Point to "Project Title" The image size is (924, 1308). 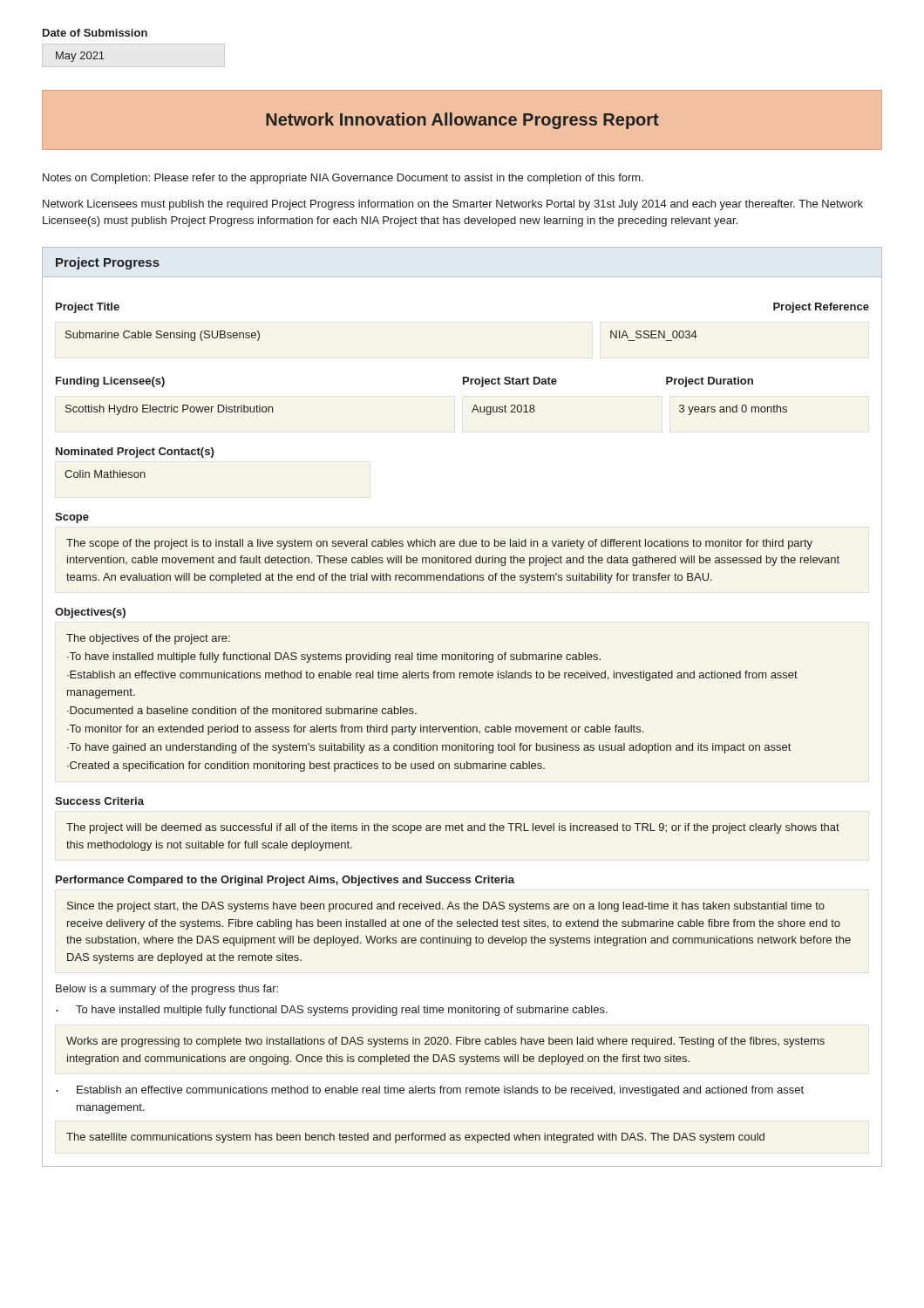click(87, 306)
